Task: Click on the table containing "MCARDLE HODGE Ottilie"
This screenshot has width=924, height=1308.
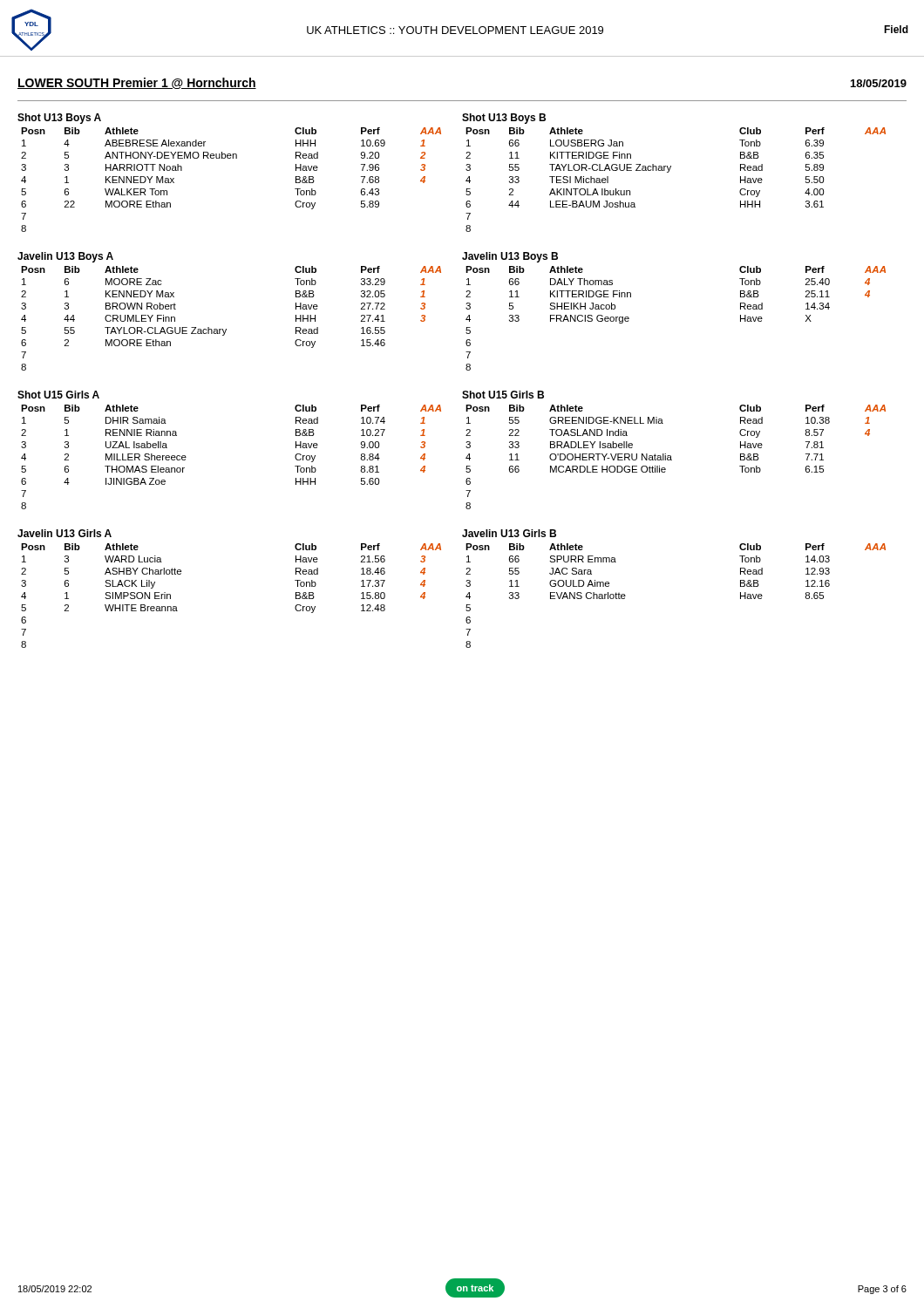Action: 684,450
